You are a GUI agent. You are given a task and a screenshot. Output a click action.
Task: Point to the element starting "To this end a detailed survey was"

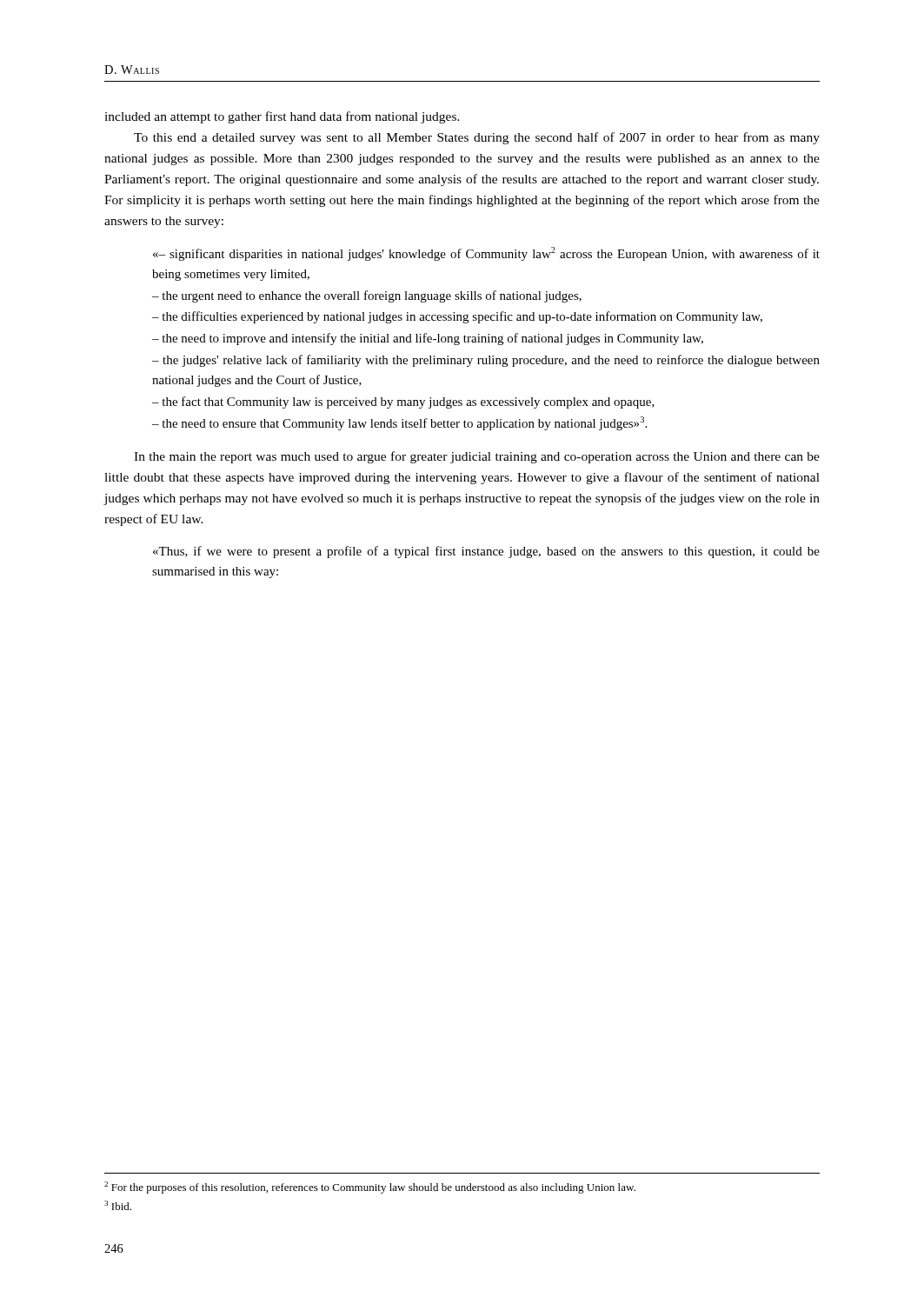click(462, 179)
